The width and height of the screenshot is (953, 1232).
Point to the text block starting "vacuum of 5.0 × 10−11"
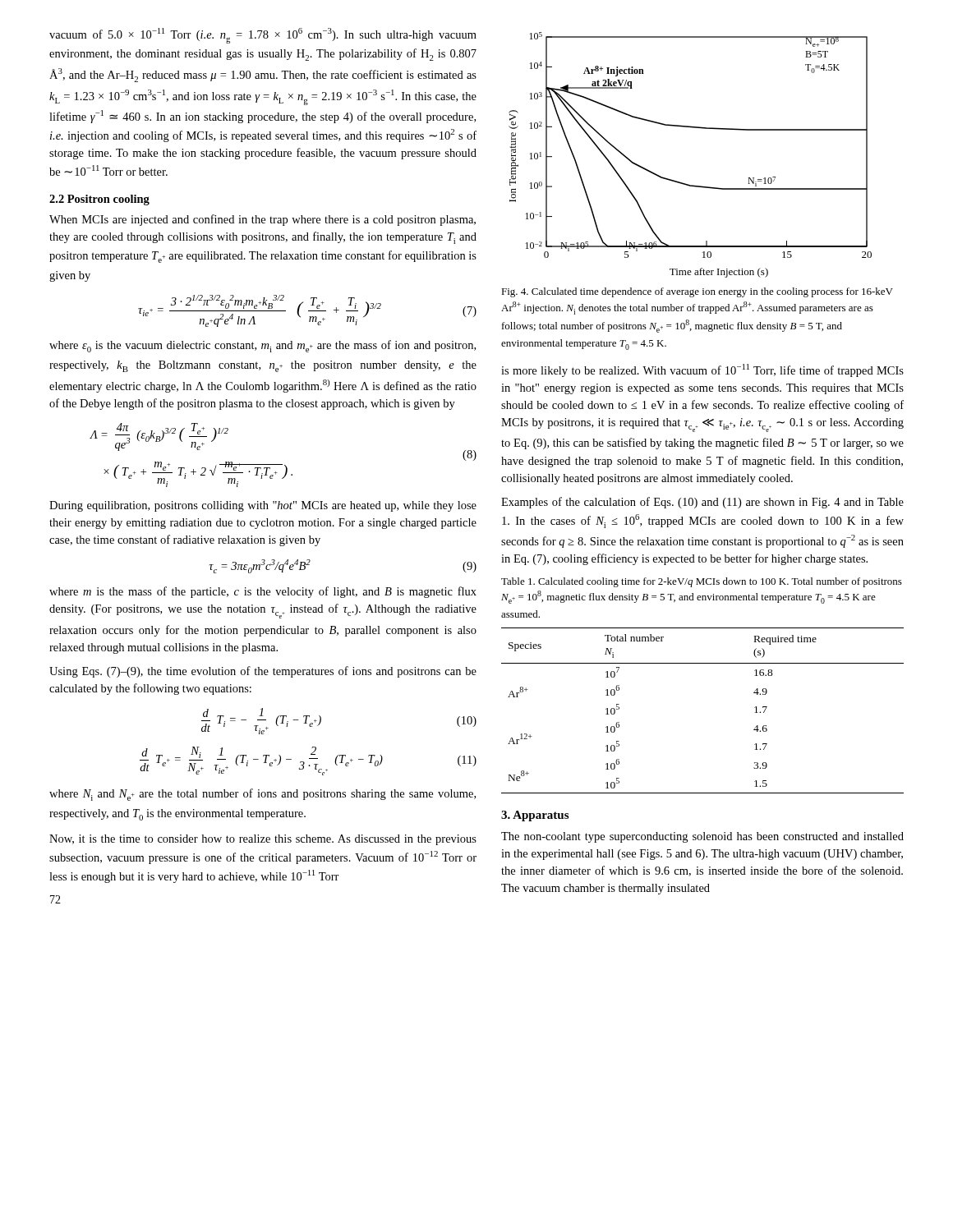pyautogui.click(x=263, y=103)
